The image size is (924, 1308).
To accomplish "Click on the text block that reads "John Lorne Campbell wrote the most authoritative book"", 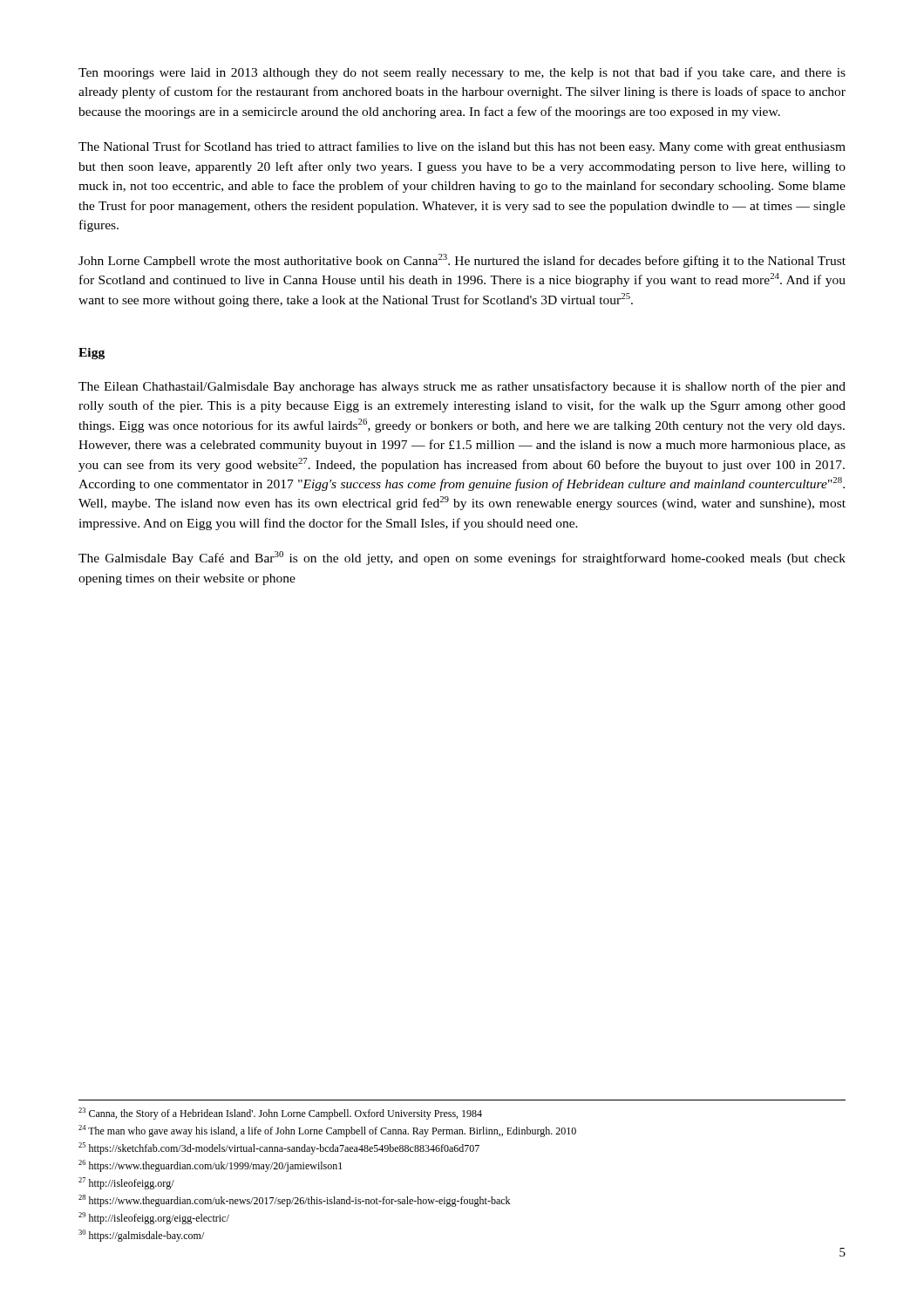I will click(462, 279).
